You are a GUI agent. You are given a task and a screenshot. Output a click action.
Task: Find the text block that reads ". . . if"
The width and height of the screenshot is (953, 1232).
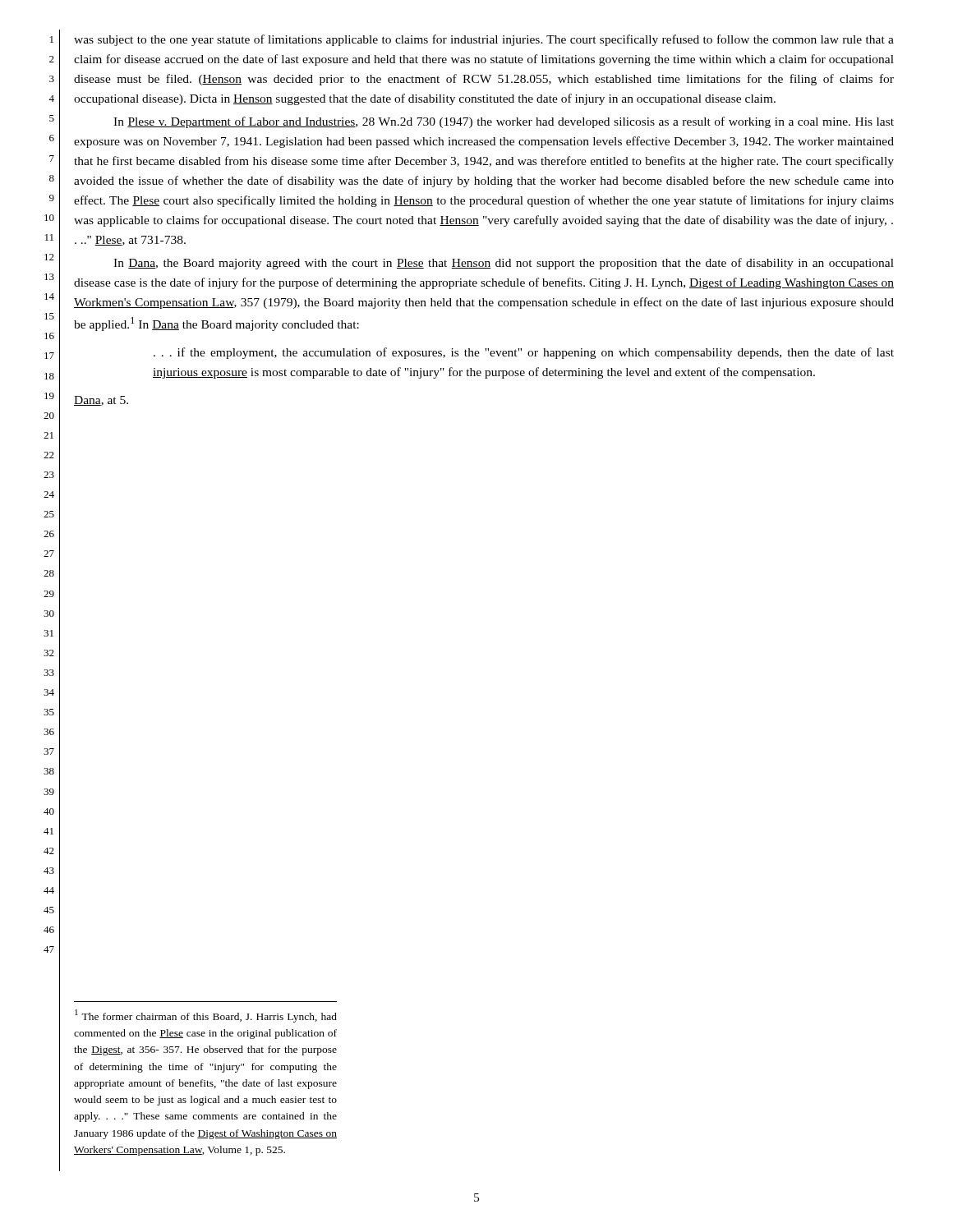(x=523, y=362)
